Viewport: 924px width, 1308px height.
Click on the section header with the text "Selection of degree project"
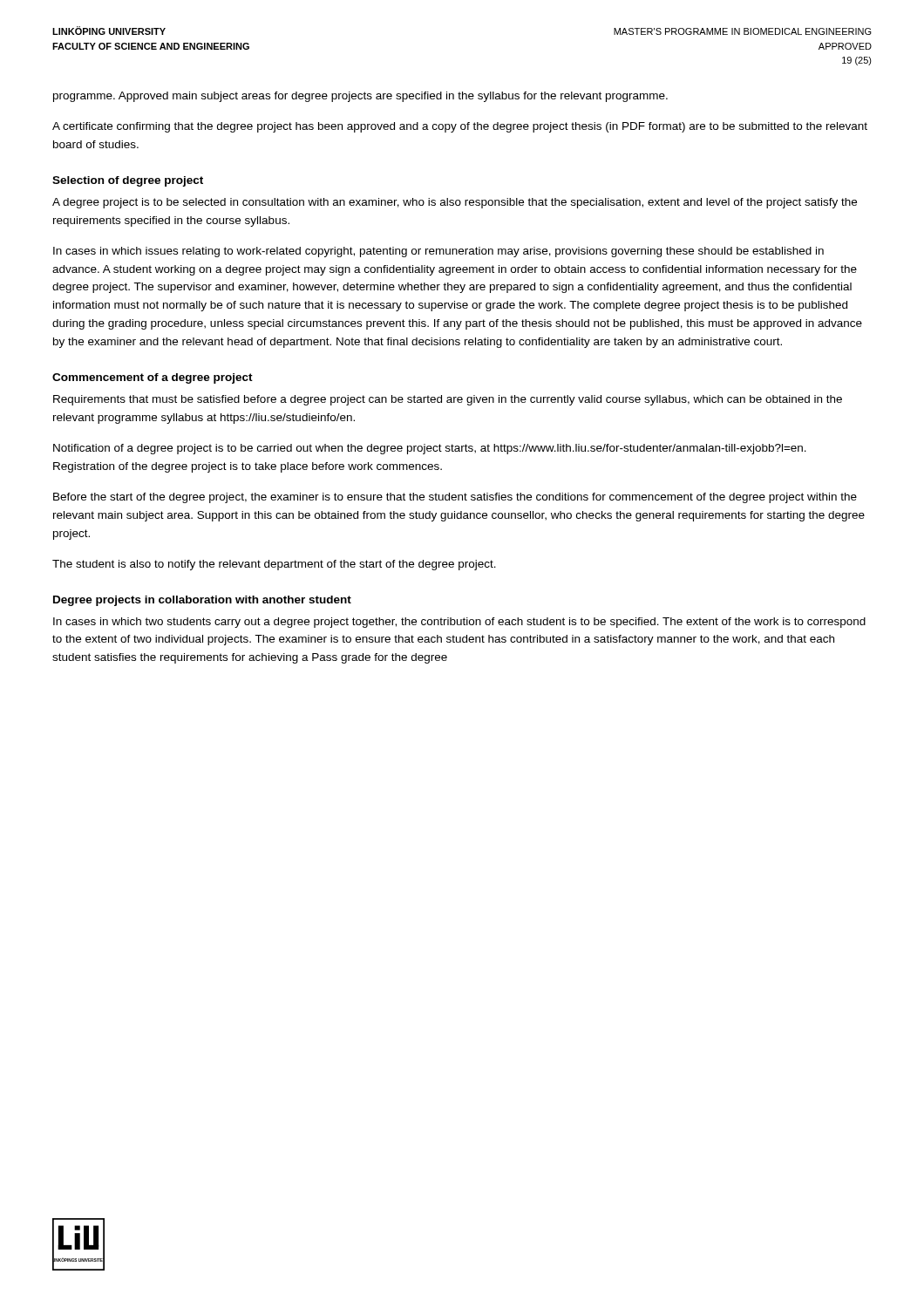point(128,180)
